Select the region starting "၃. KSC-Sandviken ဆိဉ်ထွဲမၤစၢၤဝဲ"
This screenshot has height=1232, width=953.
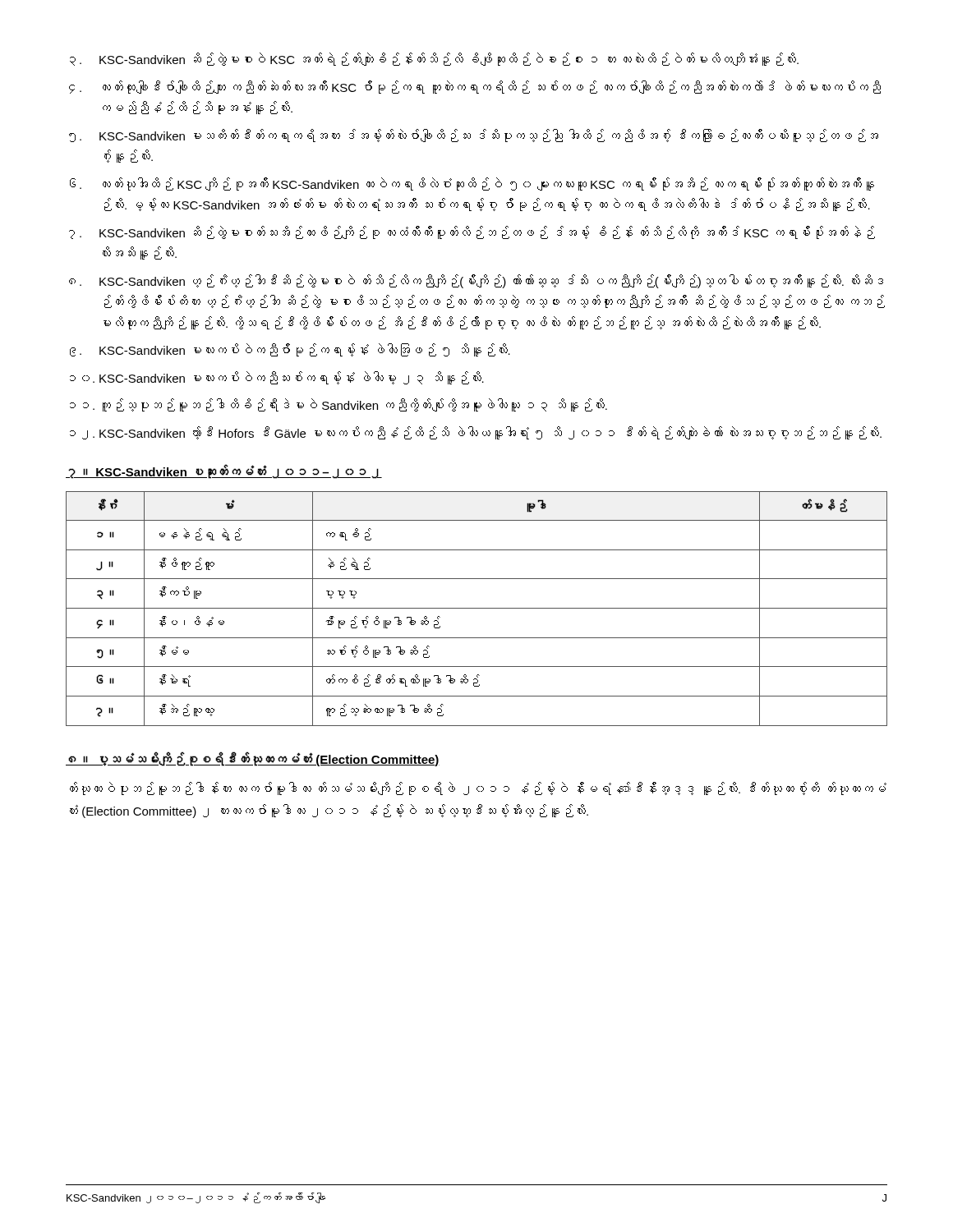click(x=476, y=60)
